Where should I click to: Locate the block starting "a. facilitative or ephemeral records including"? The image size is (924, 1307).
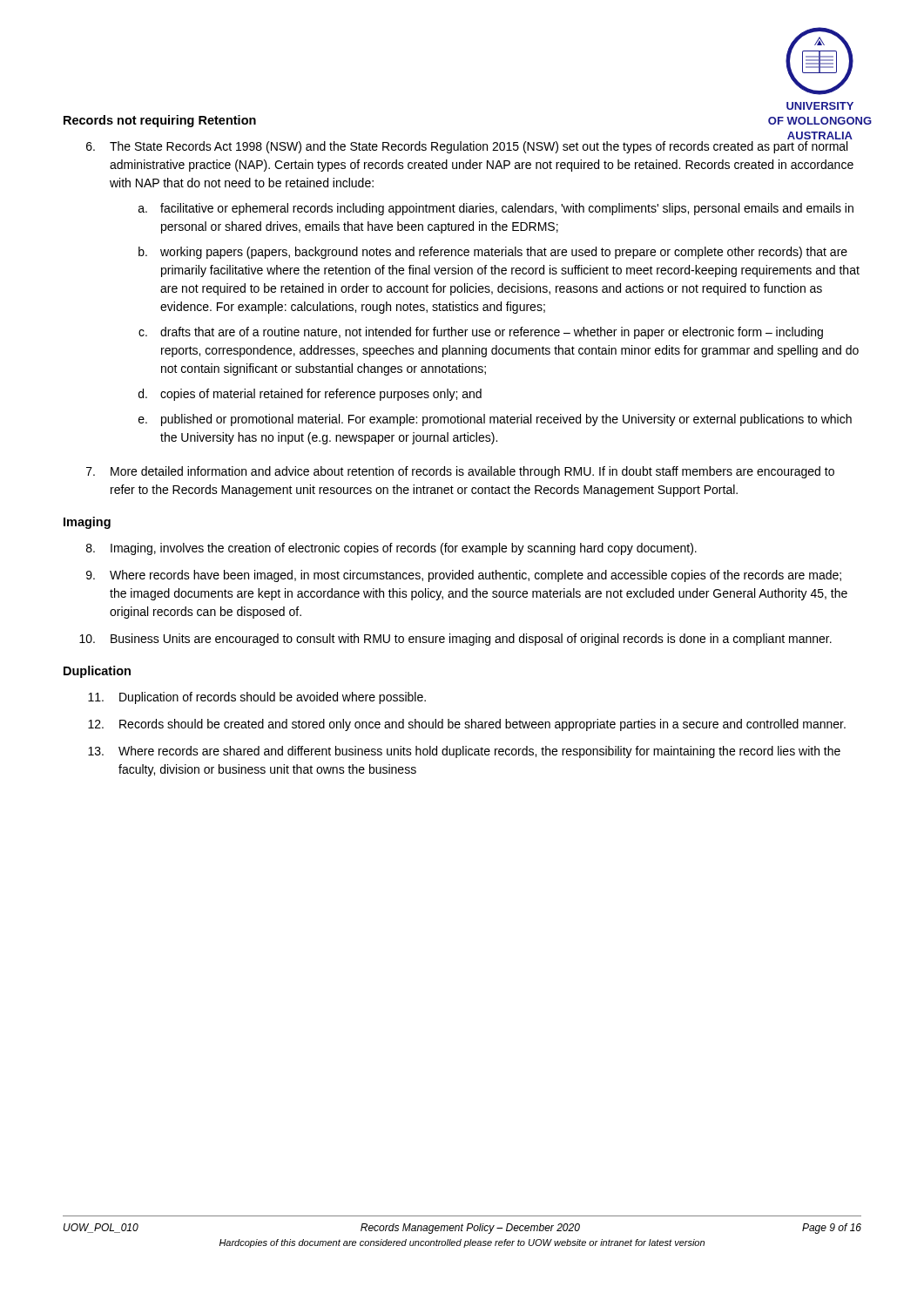coord(486,218)
